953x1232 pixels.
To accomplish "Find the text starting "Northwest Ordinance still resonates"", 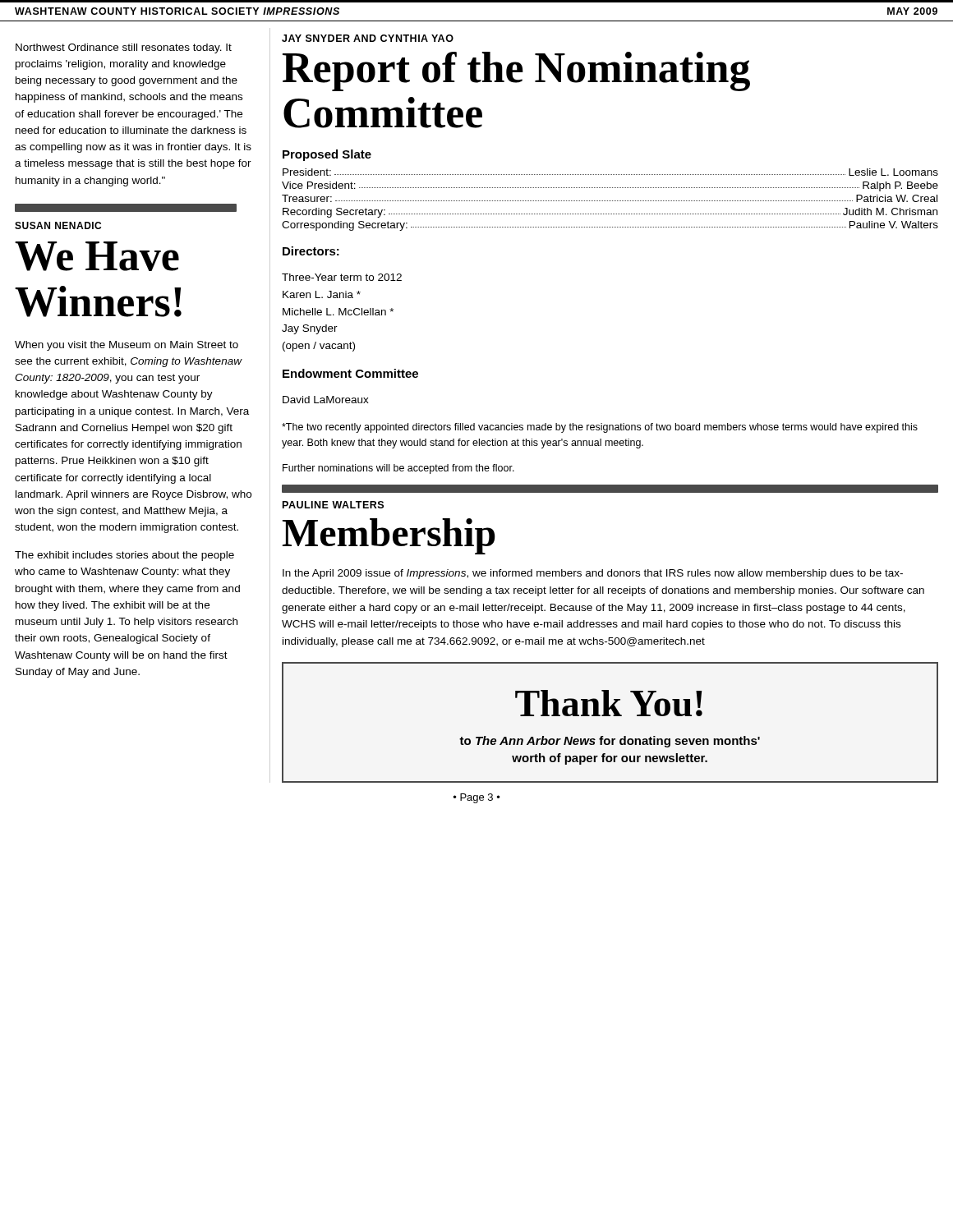I will [x=135, y=114].
